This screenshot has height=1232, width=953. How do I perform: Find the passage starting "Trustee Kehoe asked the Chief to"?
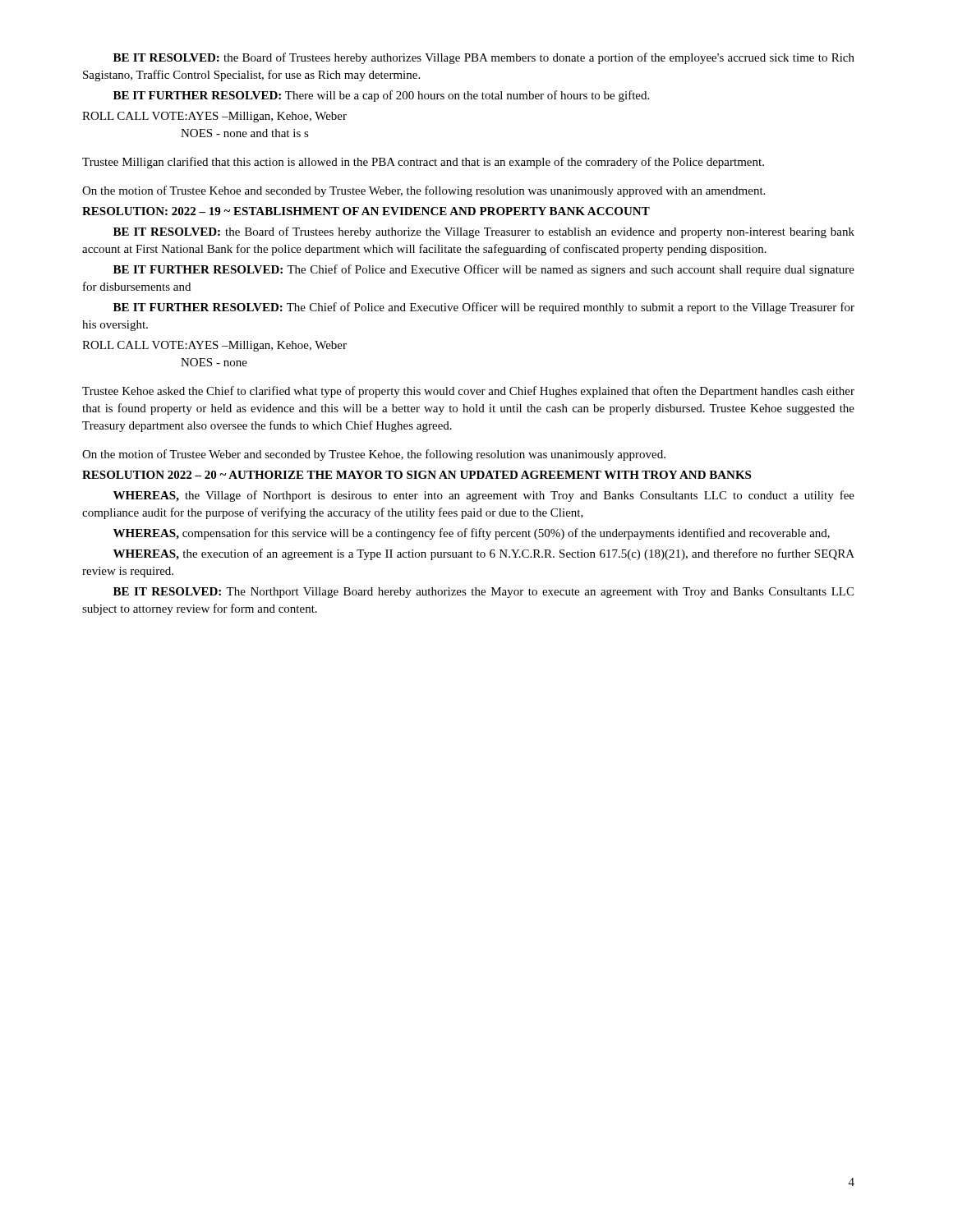[x=468, y=409]
